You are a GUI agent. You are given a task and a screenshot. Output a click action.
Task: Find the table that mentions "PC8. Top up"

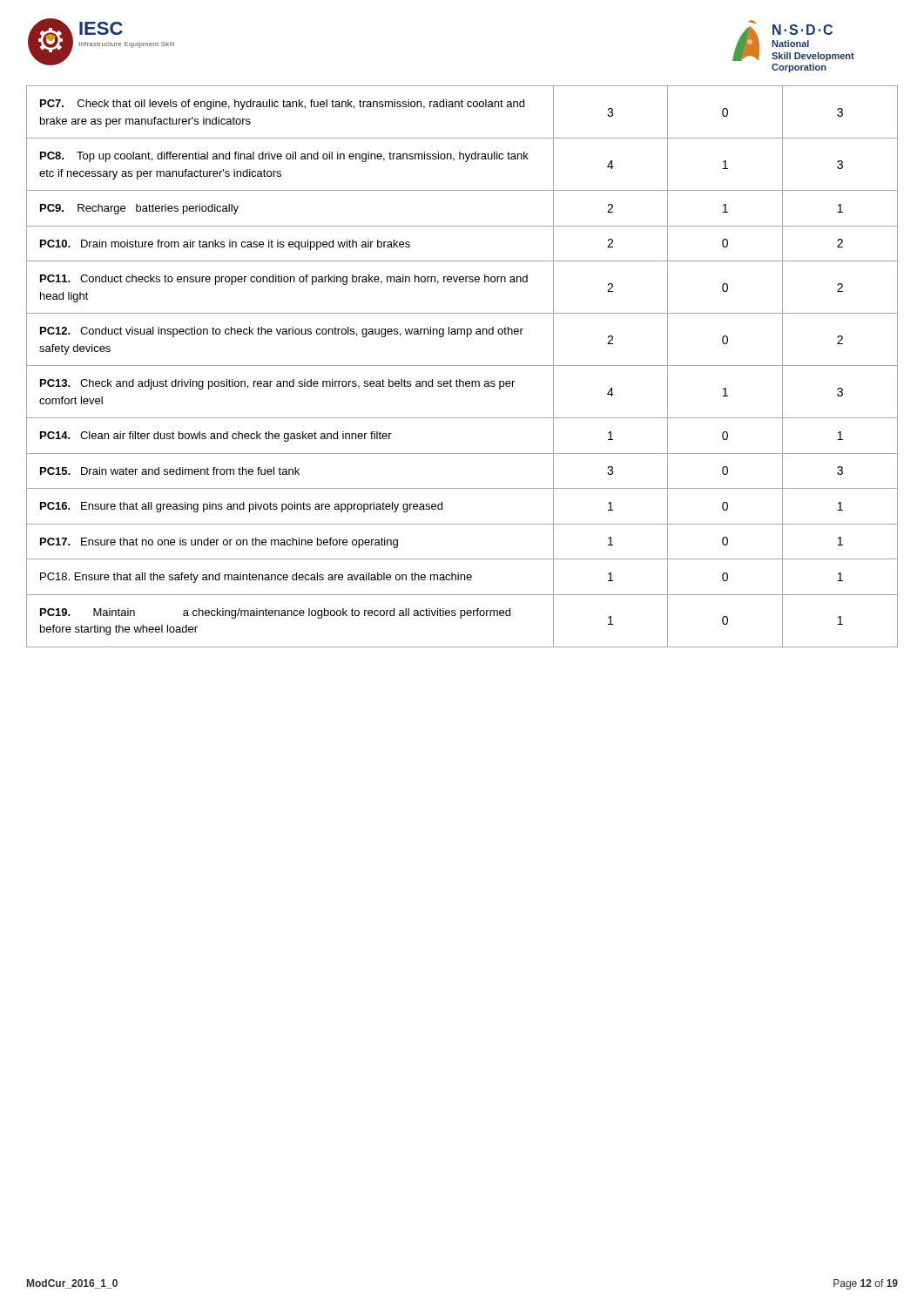[462, 366]
